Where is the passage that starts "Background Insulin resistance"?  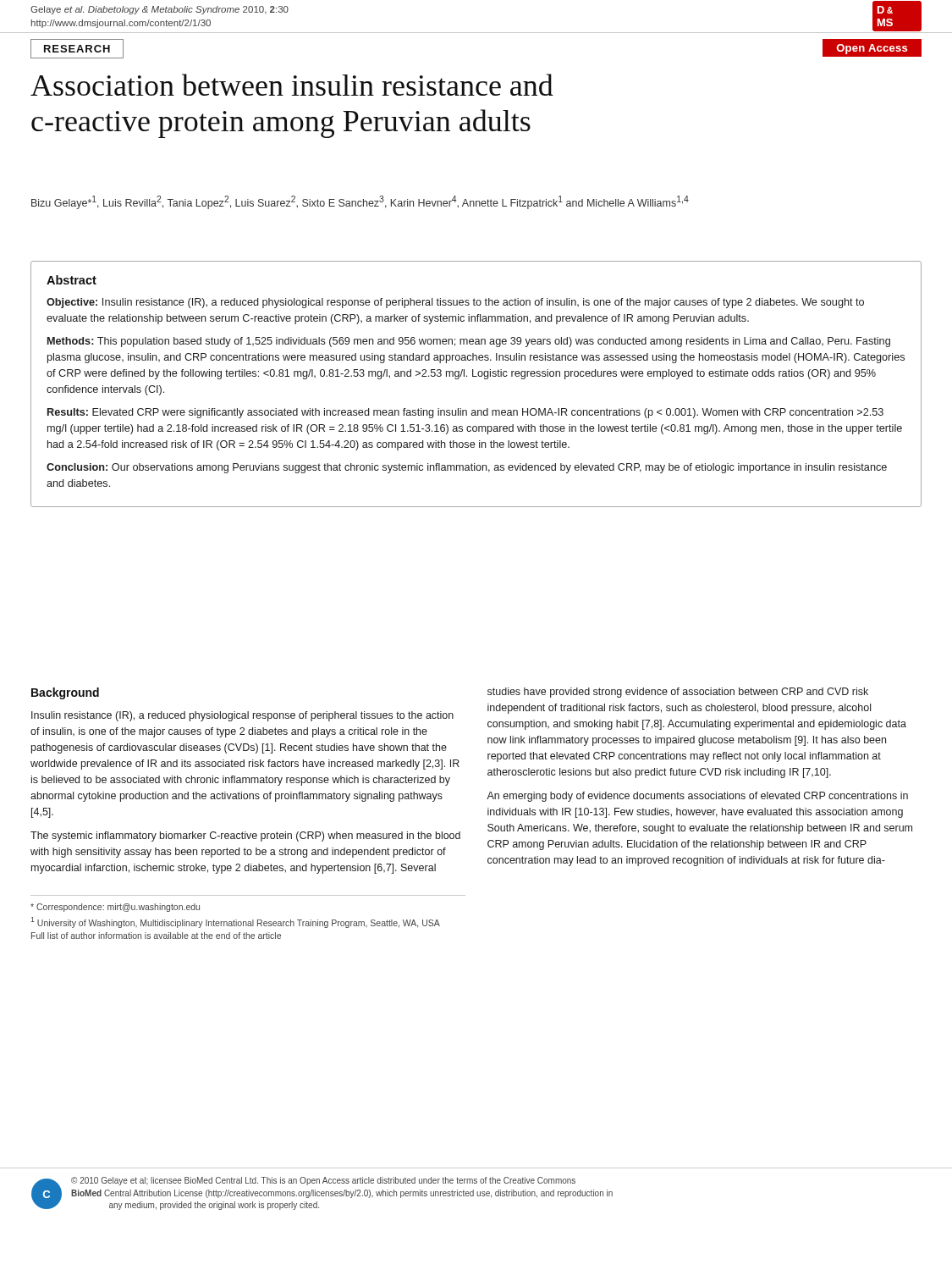coord(65,693)
